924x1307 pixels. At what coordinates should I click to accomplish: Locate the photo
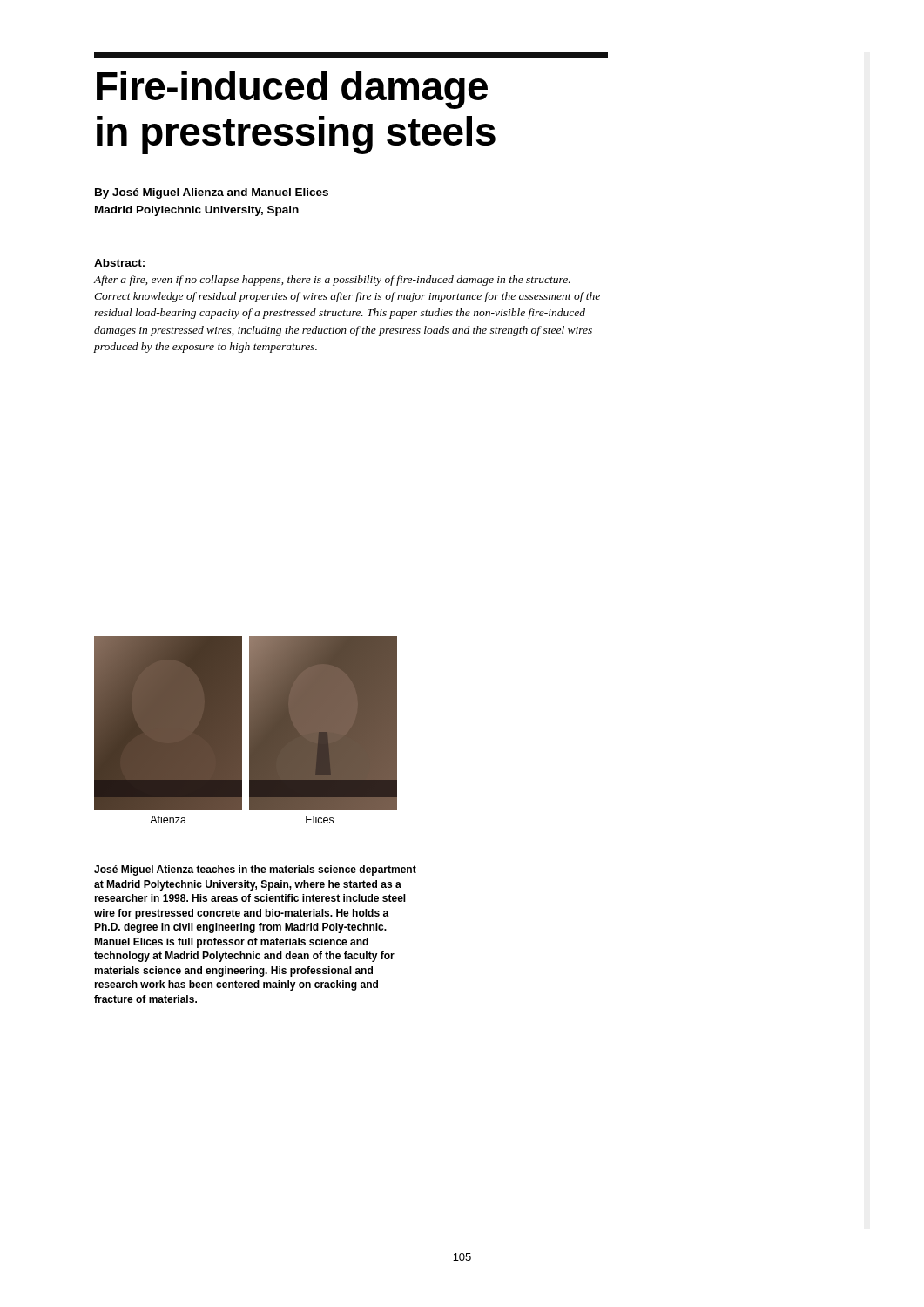(255, 731)
